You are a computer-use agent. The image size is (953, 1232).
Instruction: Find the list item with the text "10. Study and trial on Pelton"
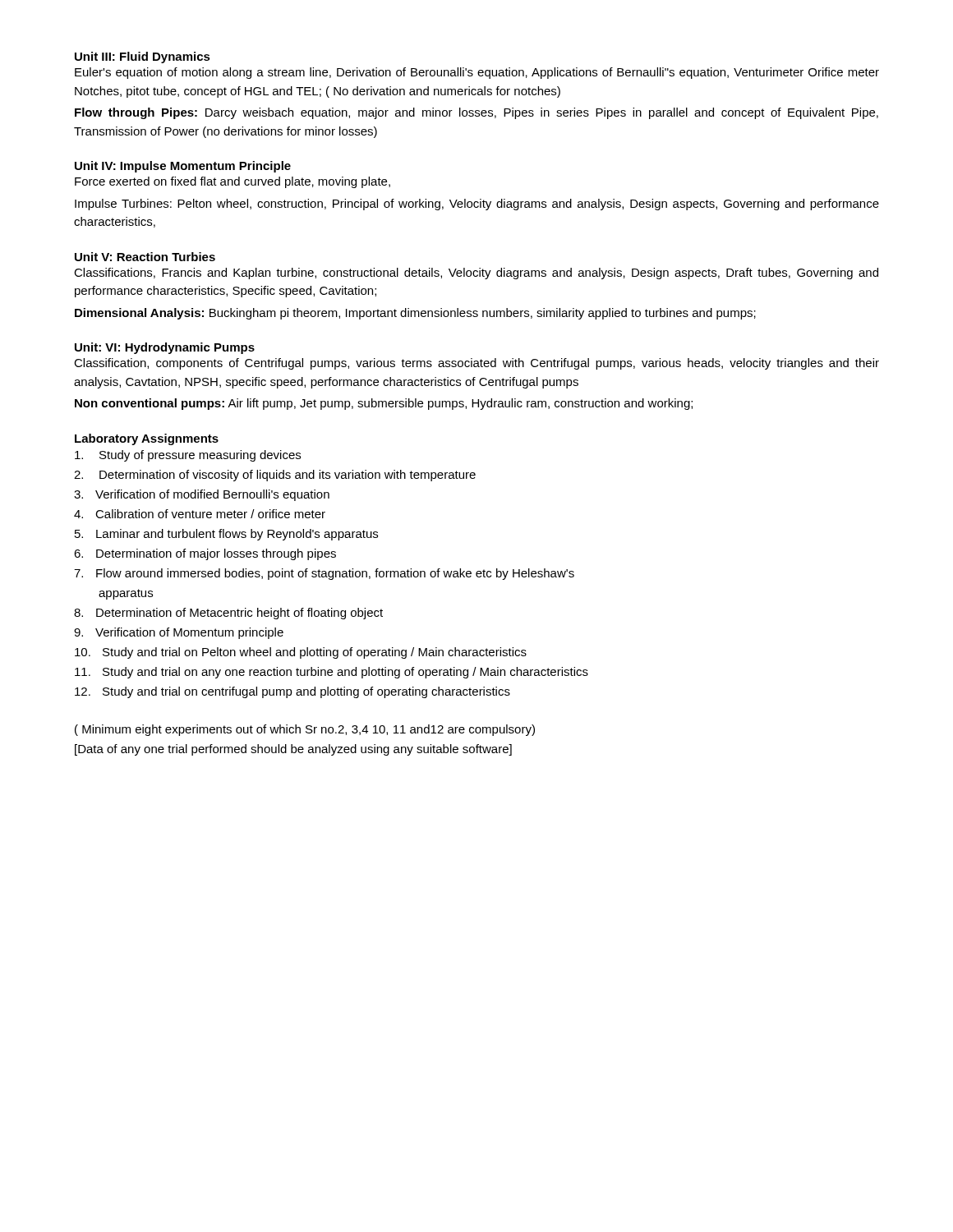[300, 652]
